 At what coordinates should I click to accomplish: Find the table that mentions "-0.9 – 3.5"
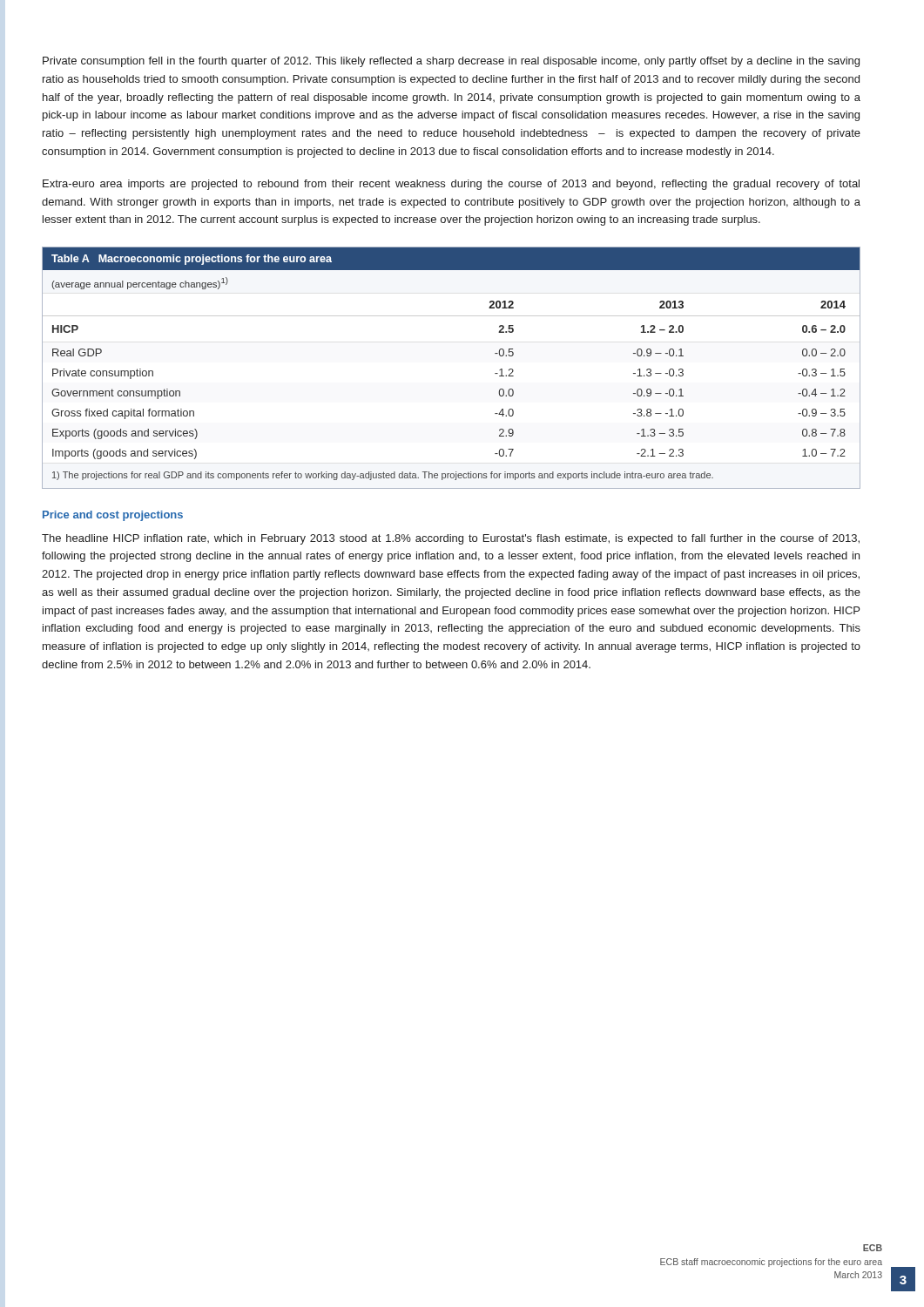pyautogui.click(x=451, y=368)
